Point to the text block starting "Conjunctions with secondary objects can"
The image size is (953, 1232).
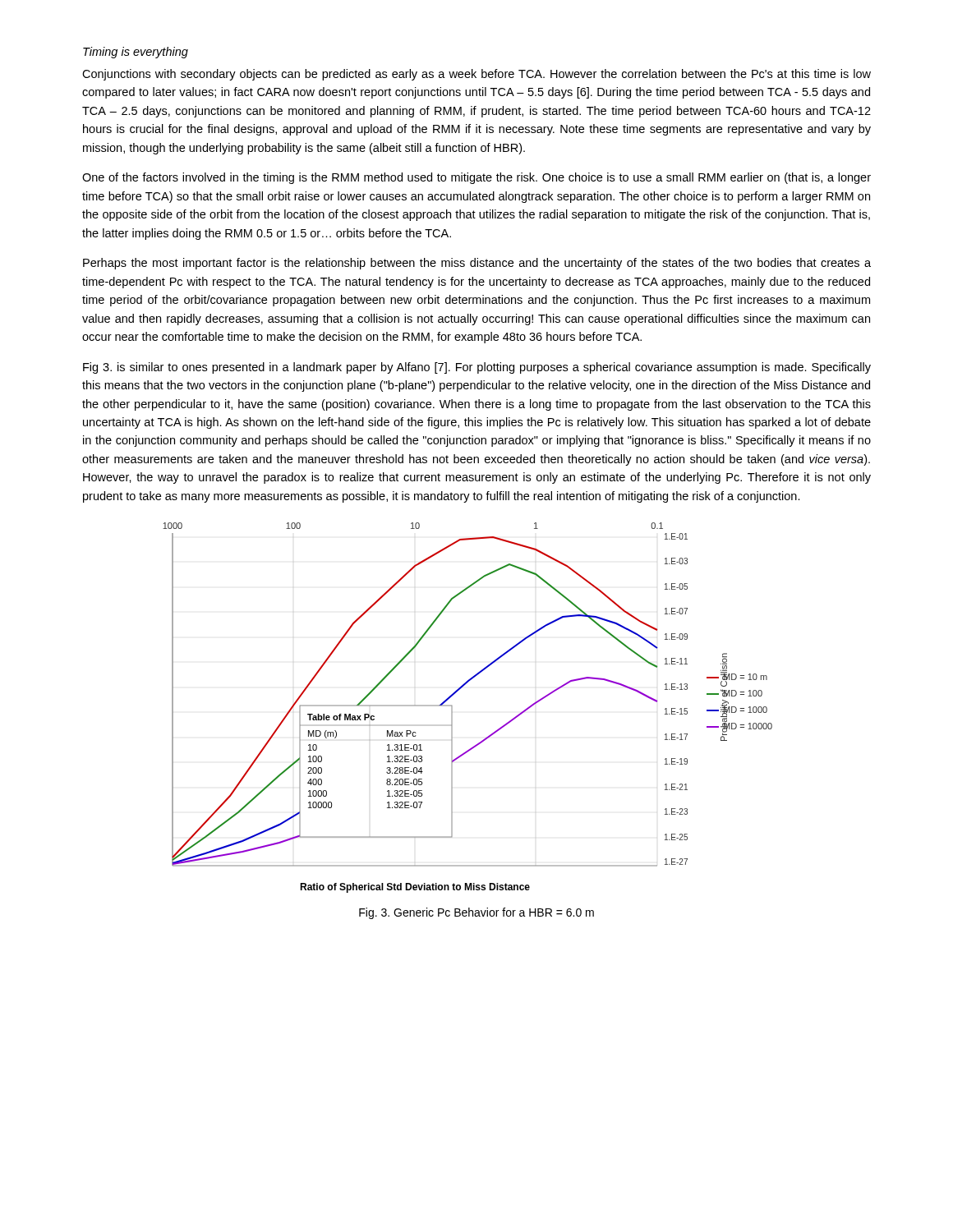[x=476, y=111]
